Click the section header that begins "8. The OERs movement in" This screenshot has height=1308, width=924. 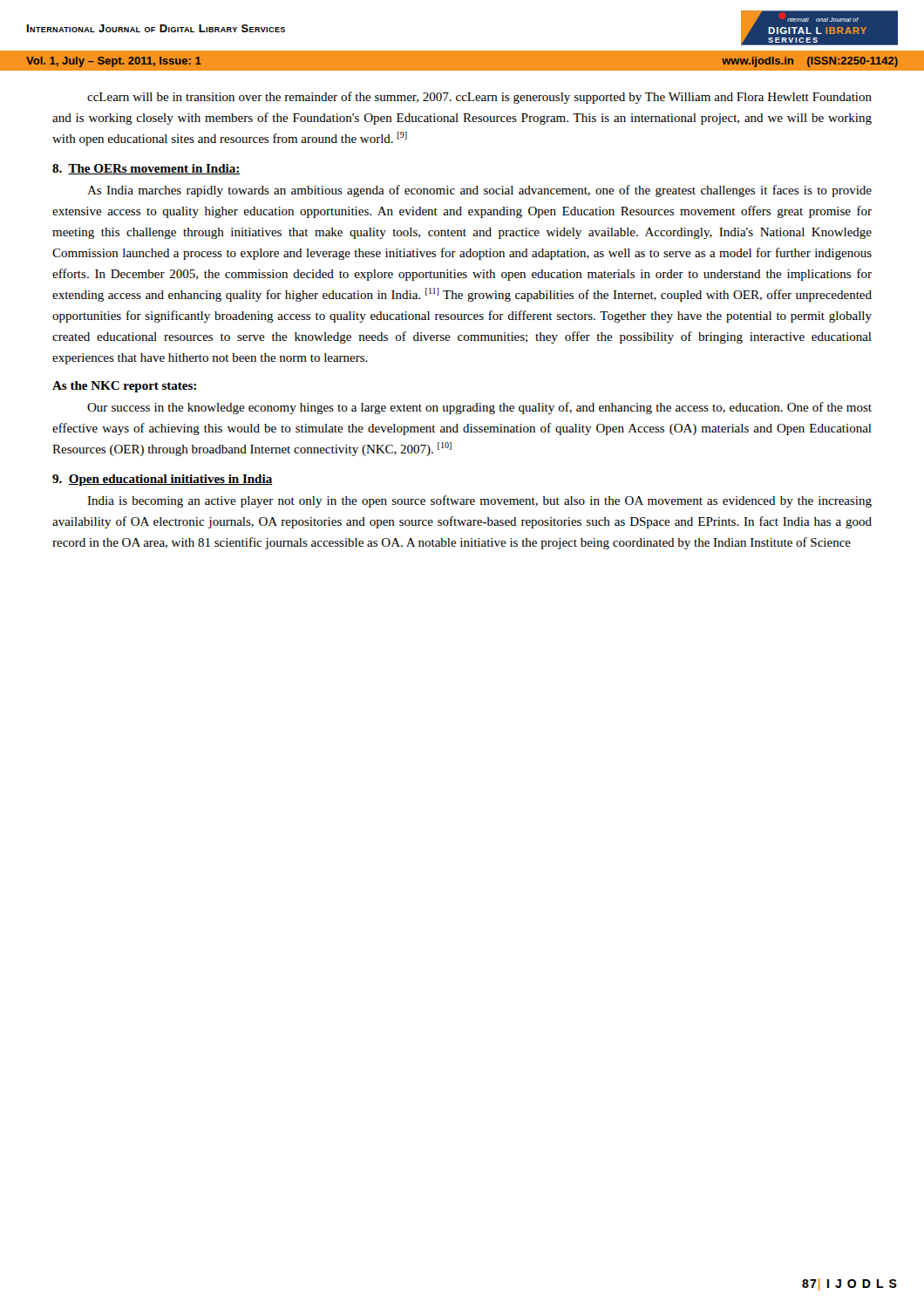tap(146, 168)
